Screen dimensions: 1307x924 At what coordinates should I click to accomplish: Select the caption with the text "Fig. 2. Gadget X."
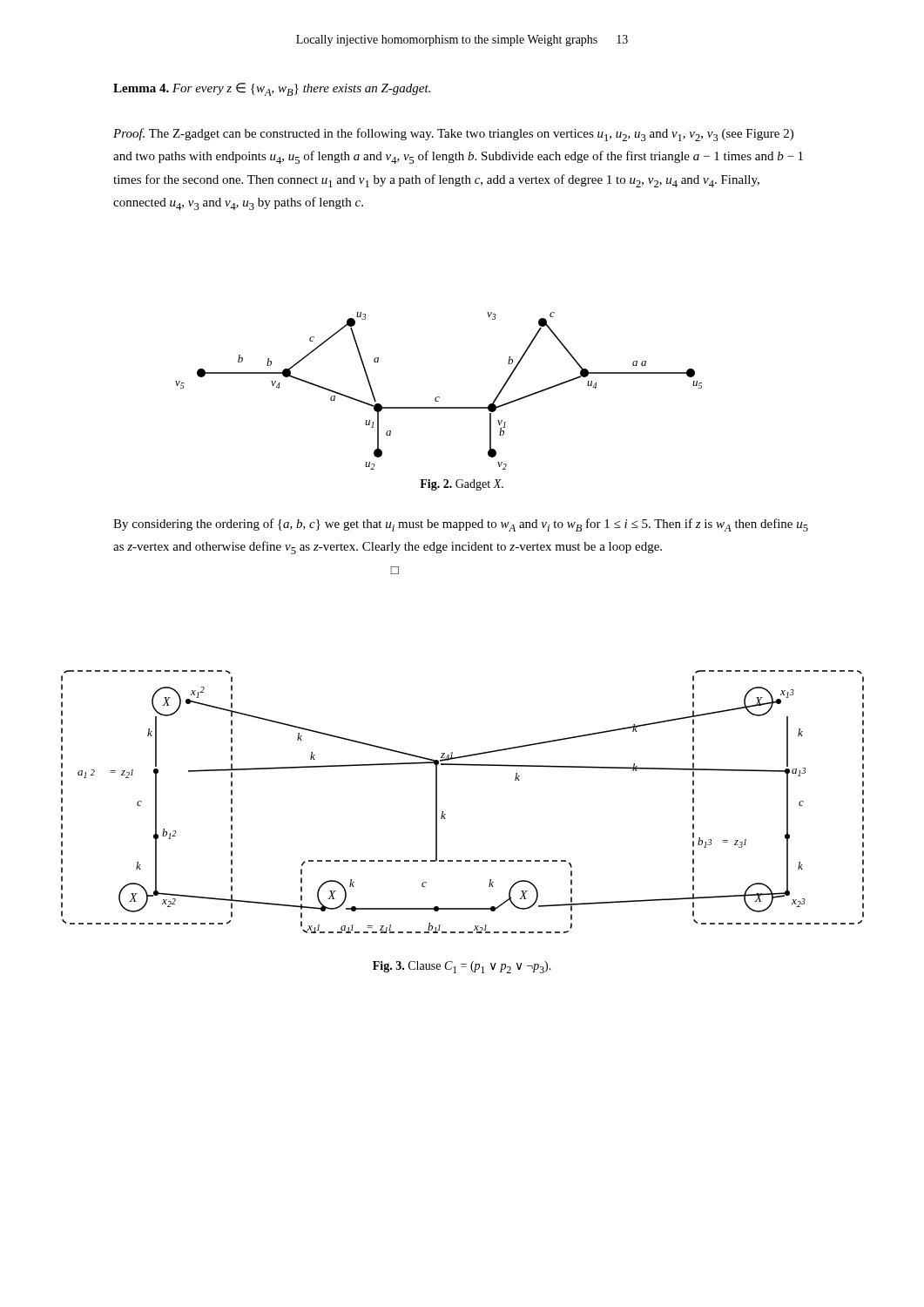pos(462,484)
